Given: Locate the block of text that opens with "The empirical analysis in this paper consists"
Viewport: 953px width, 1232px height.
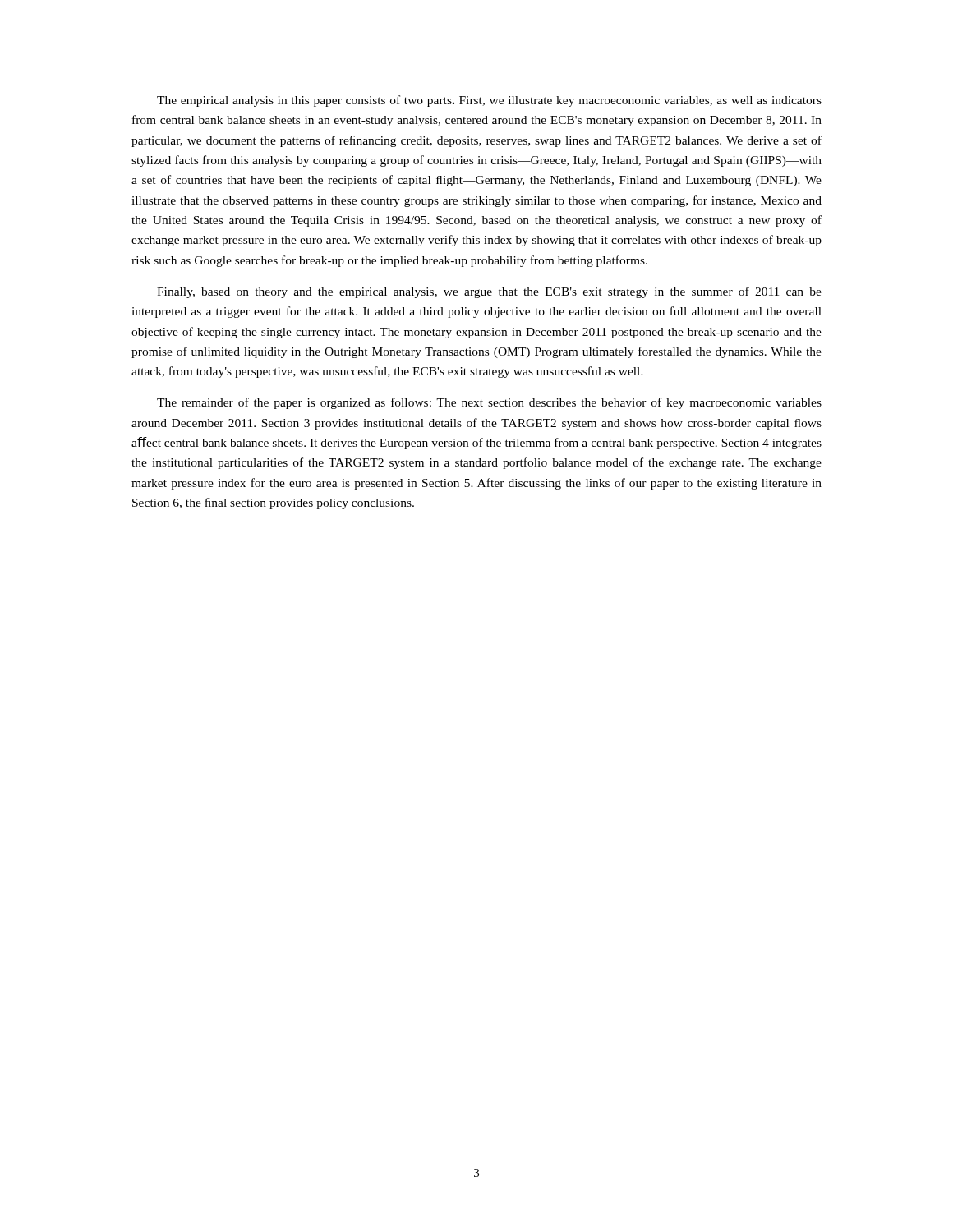Looking at the screenshot, I should pyautogui.click(x=476, y=180).
